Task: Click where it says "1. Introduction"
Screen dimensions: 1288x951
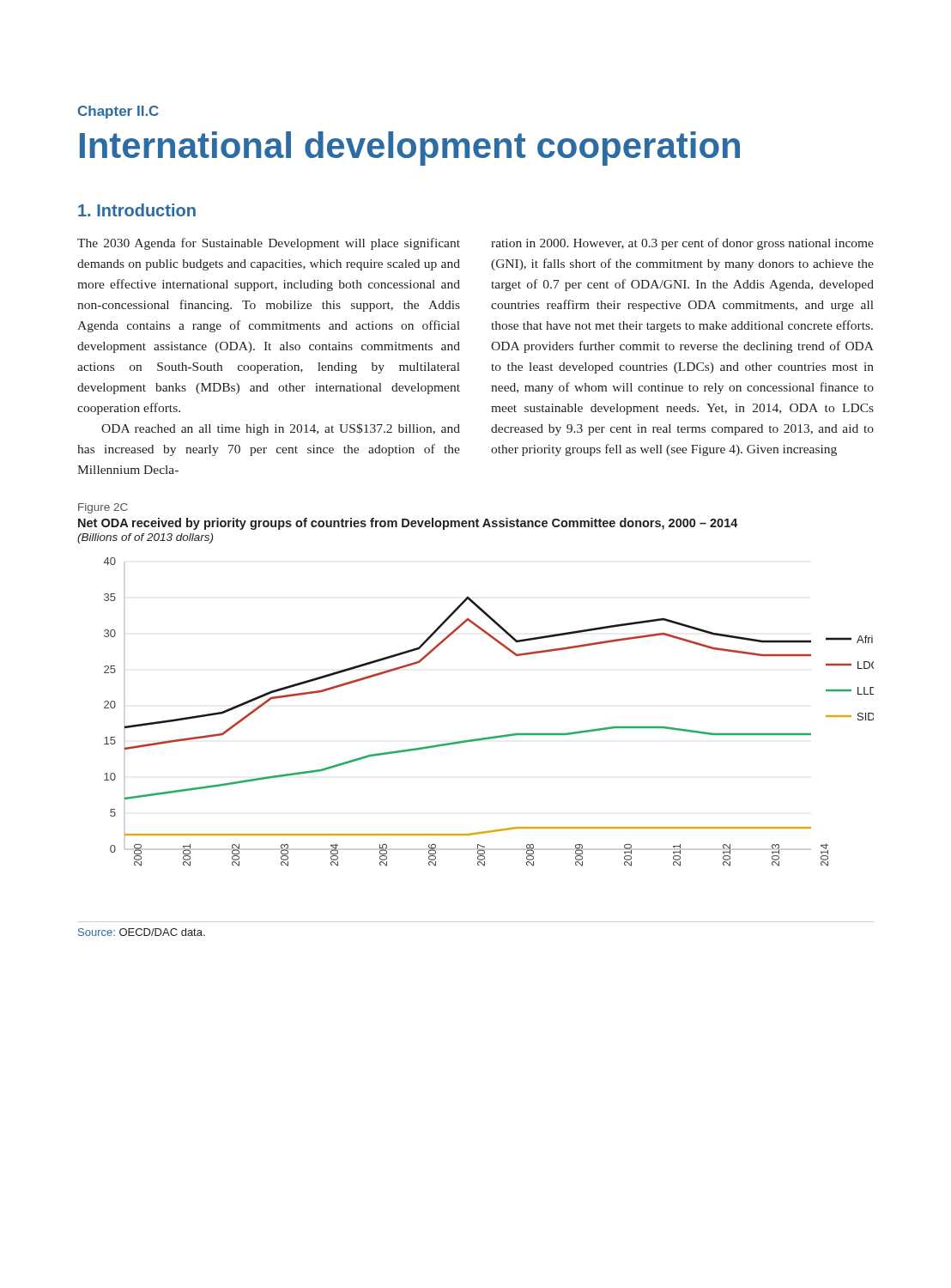Action: 137,211
